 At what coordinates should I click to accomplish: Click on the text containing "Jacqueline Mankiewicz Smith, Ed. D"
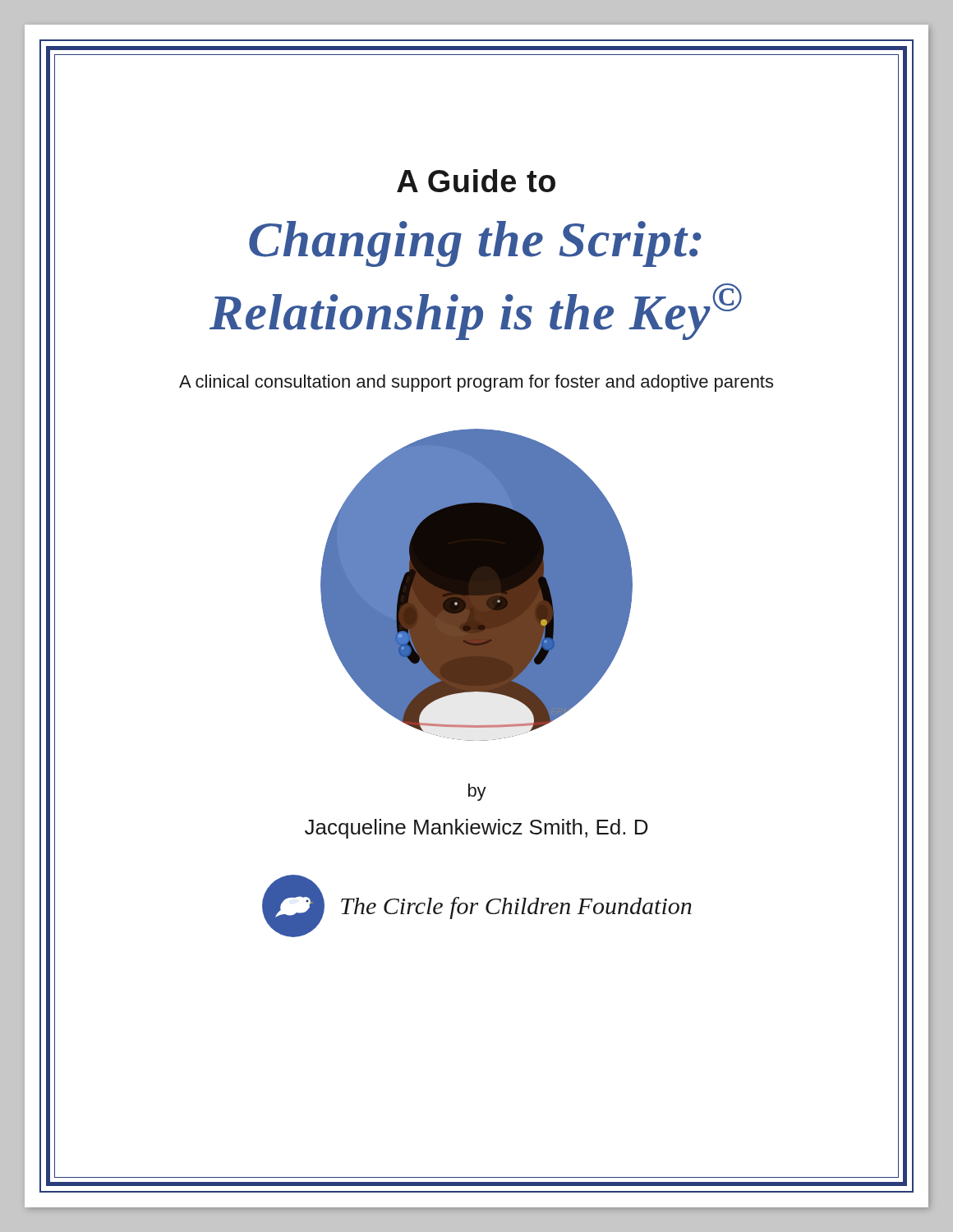pos(476,827)
